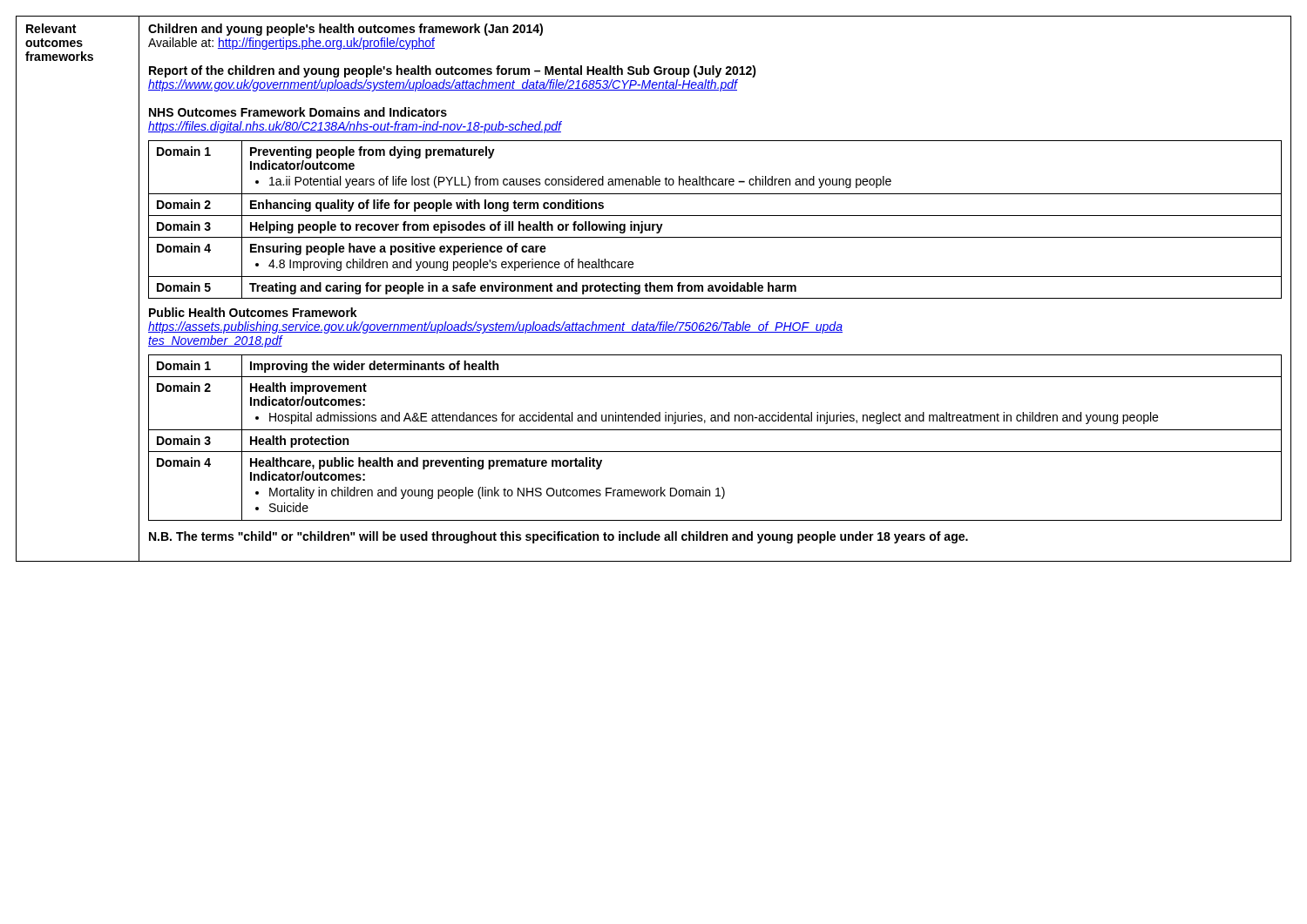Find the text block that reads "Children and young people's health outcomes"
Viewport: 1307px width, 924px height.
click(346, 36)
